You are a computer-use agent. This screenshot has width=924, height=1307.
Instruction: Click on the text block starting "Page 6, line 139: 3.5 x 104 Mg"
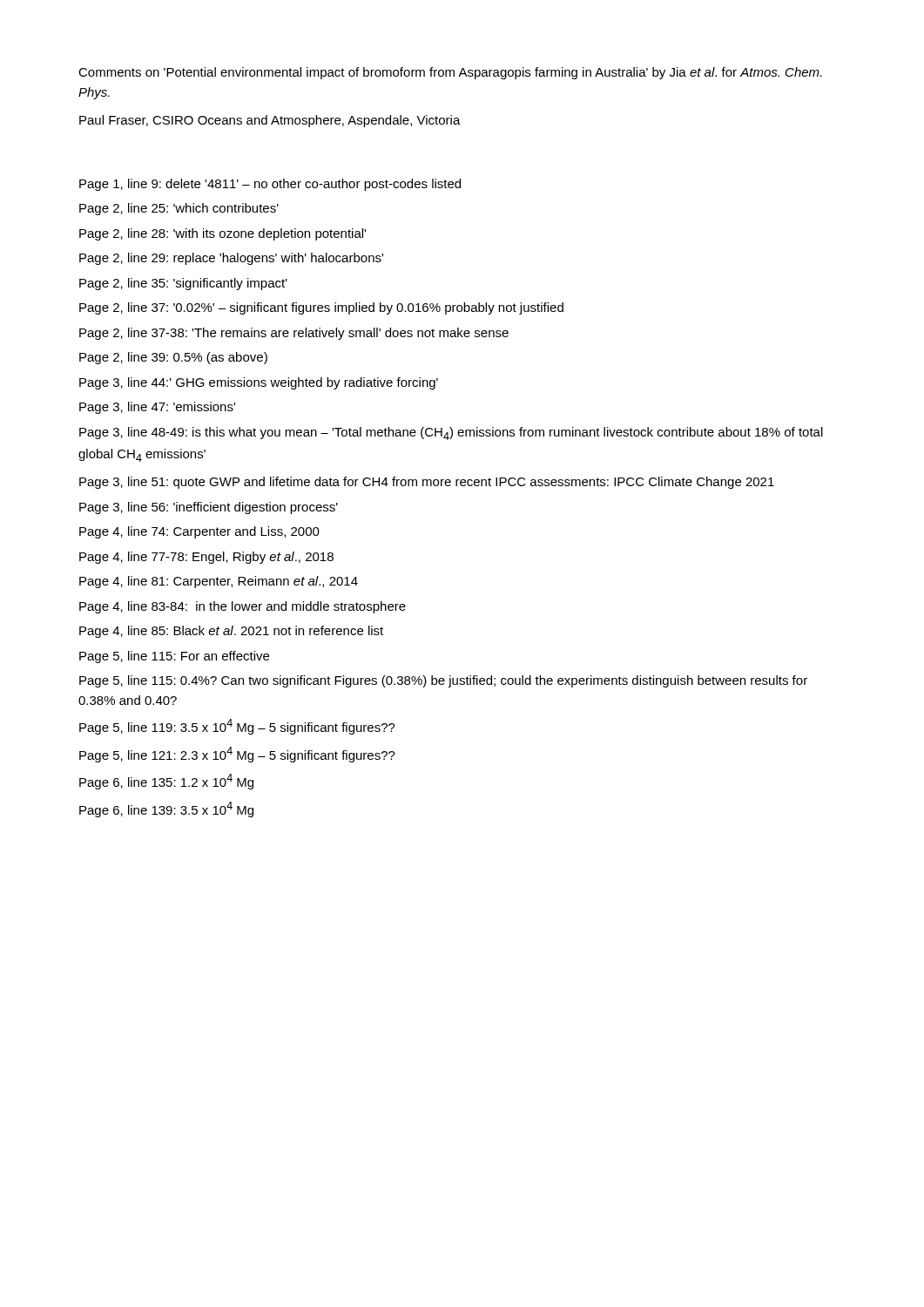[166, 808]
